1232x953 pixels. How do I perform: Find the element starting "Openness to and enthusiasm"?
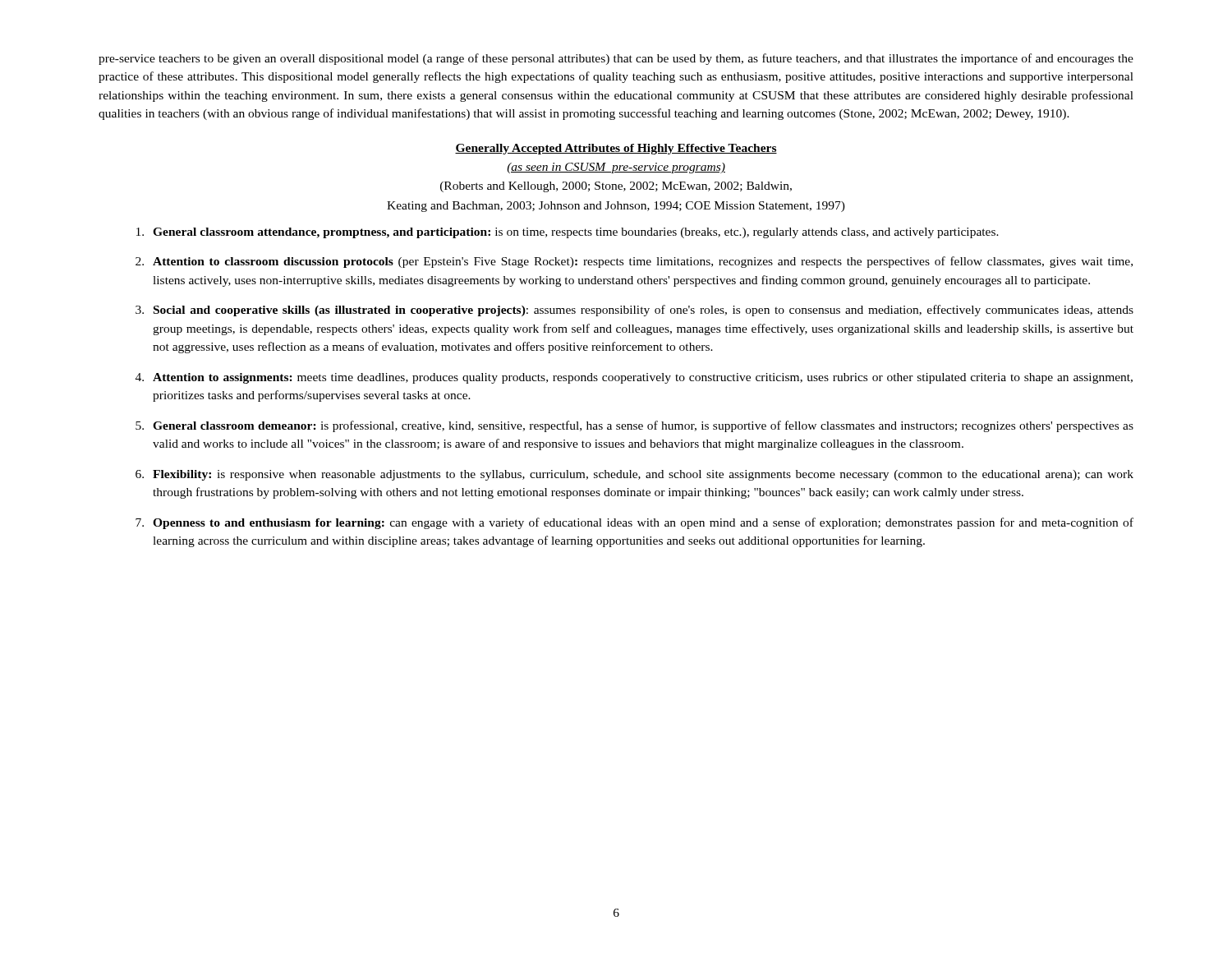(x=643, y=531)
